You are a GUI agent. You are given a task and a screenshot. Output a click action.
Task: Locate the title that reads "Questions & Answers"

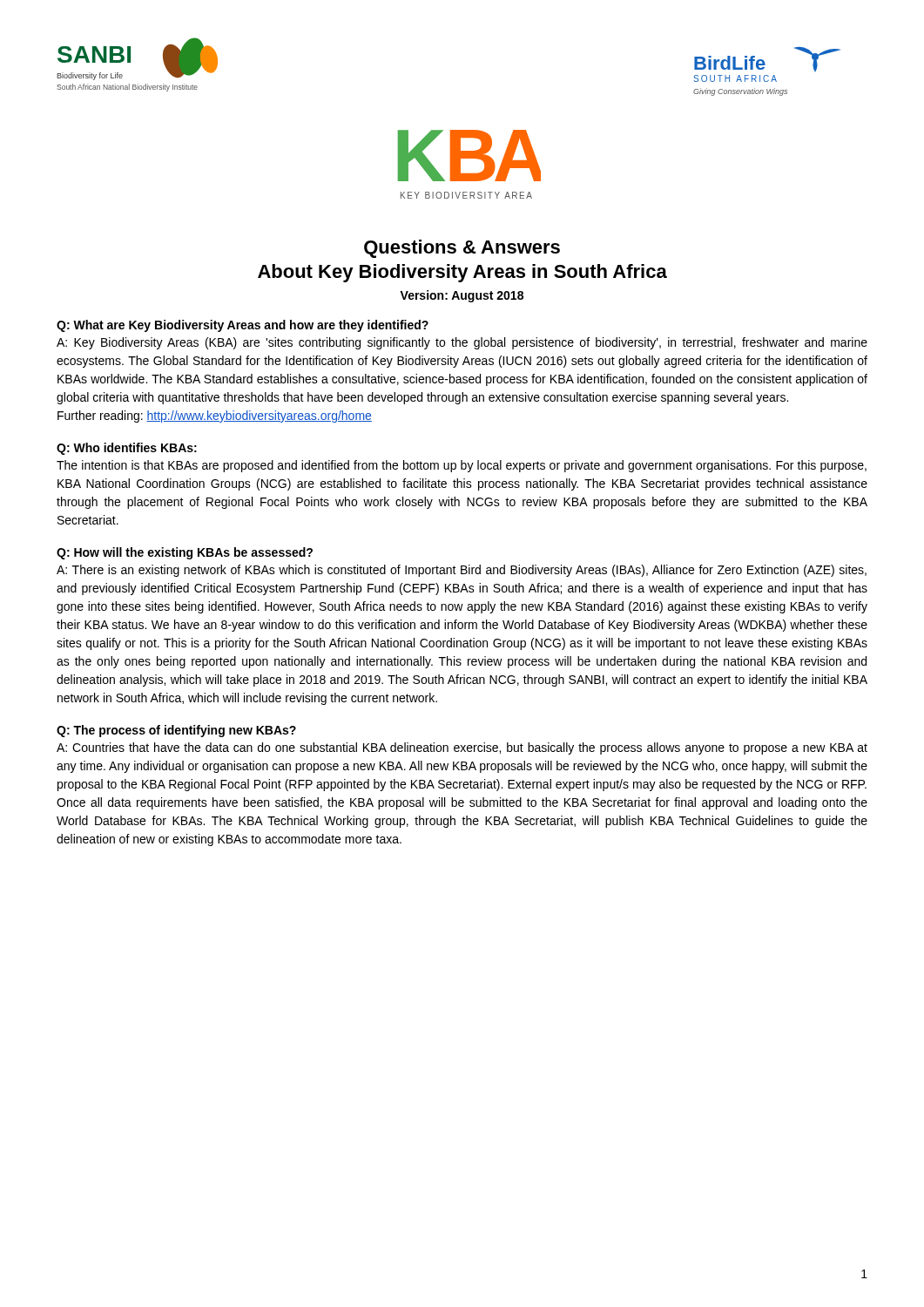pos(462,260)
